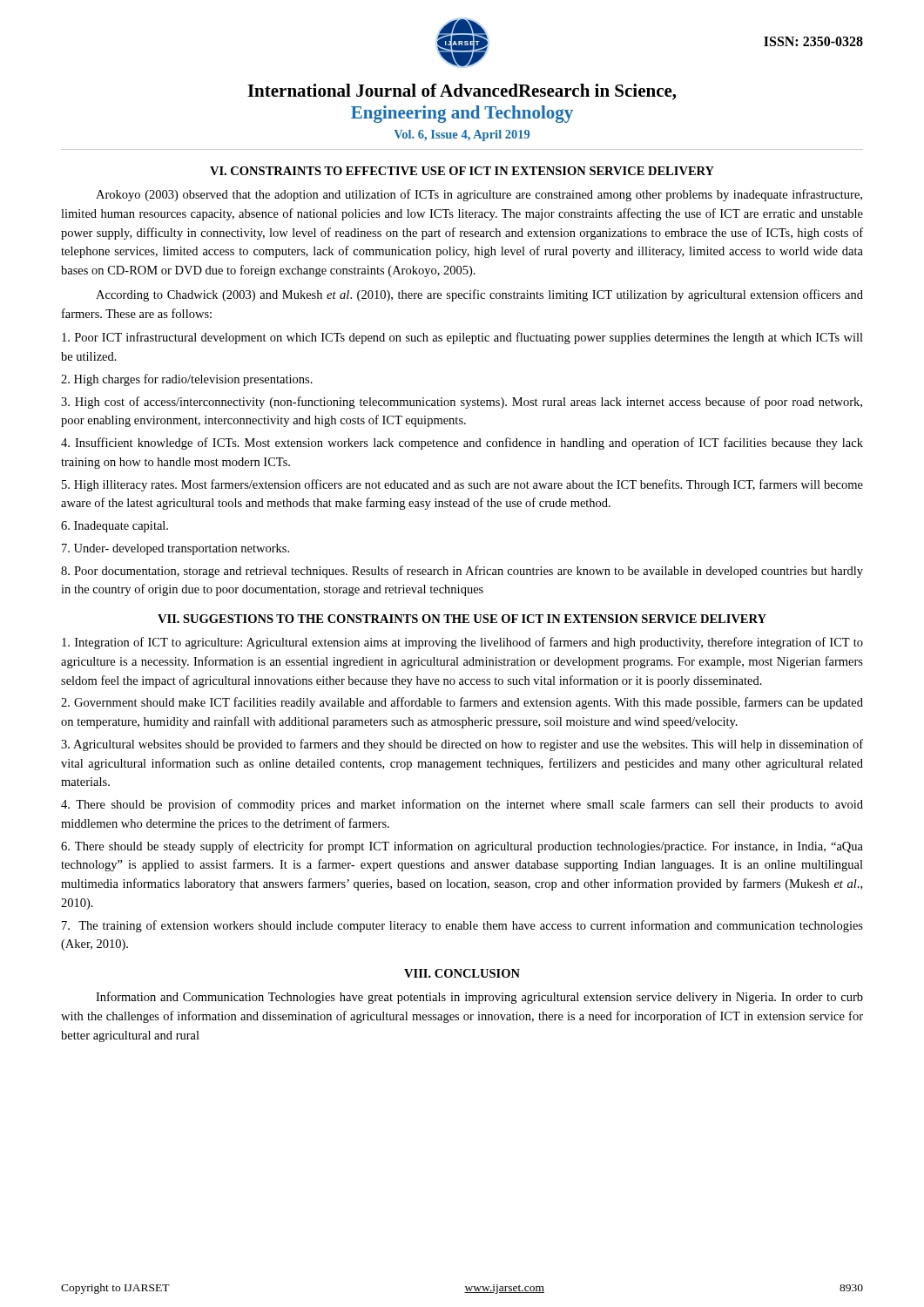Image resolution: width=924 pixels, height=1307 pixels.
Task: Click on the region starting "8. Poor documentation, storage and"
Action: [x=462, y=580]
